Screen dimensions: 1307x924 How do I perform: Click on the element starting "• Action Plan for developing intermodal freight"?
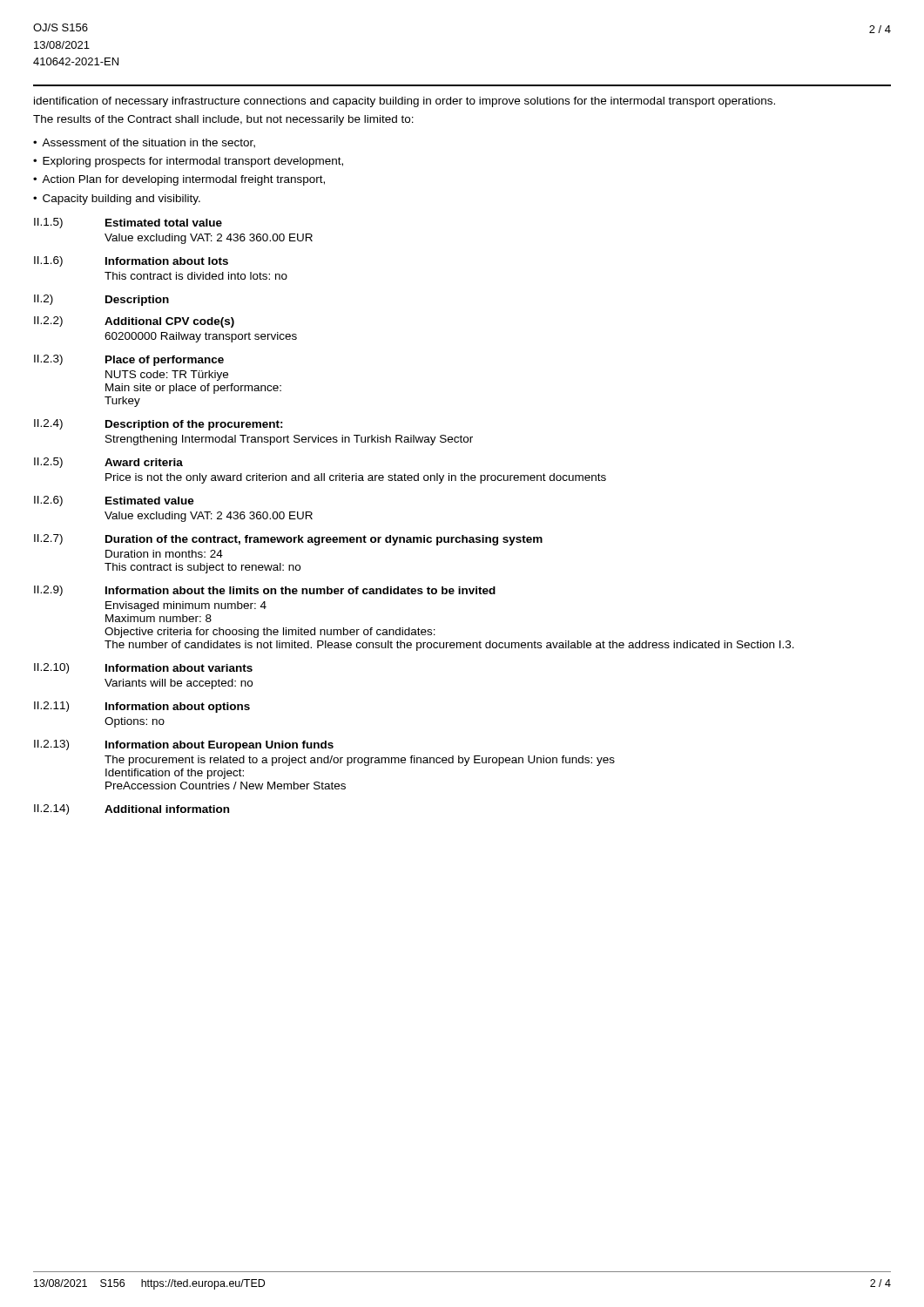pos(179,180)
